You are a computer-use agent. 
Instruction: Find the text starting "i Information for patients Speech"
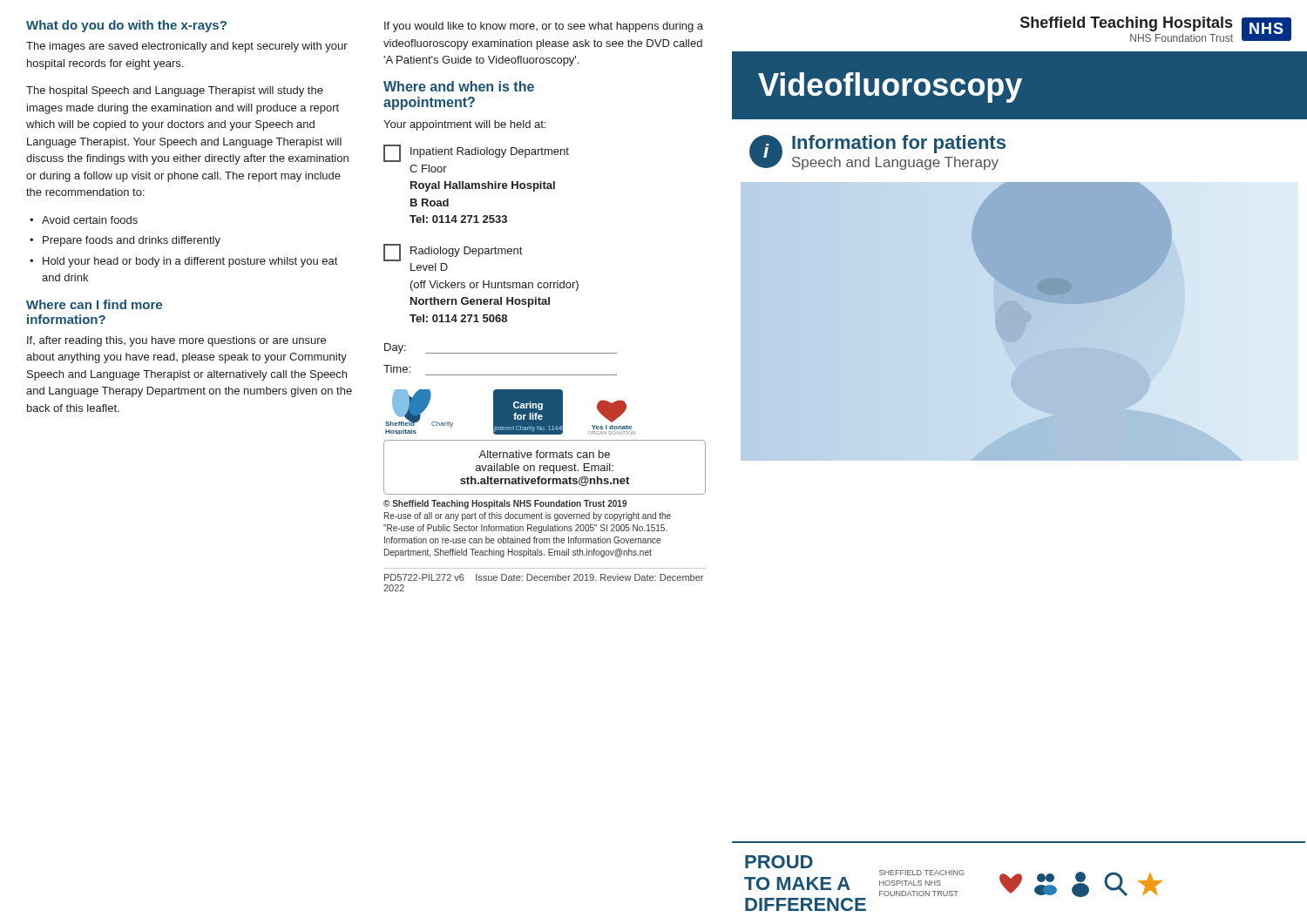coord(878,152)
